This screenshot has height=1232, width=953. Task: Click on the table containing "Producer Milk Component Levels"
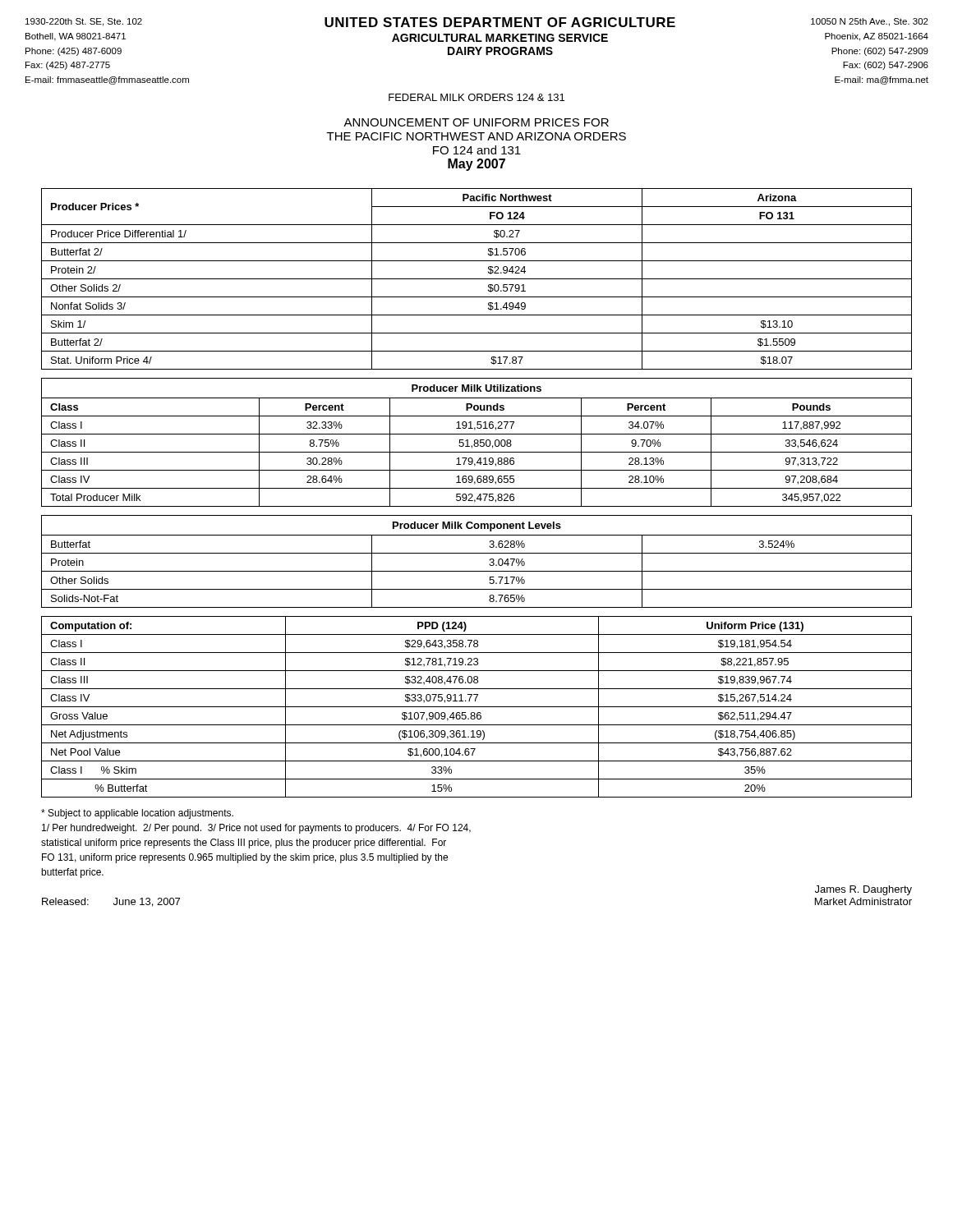tap(476, 561)
